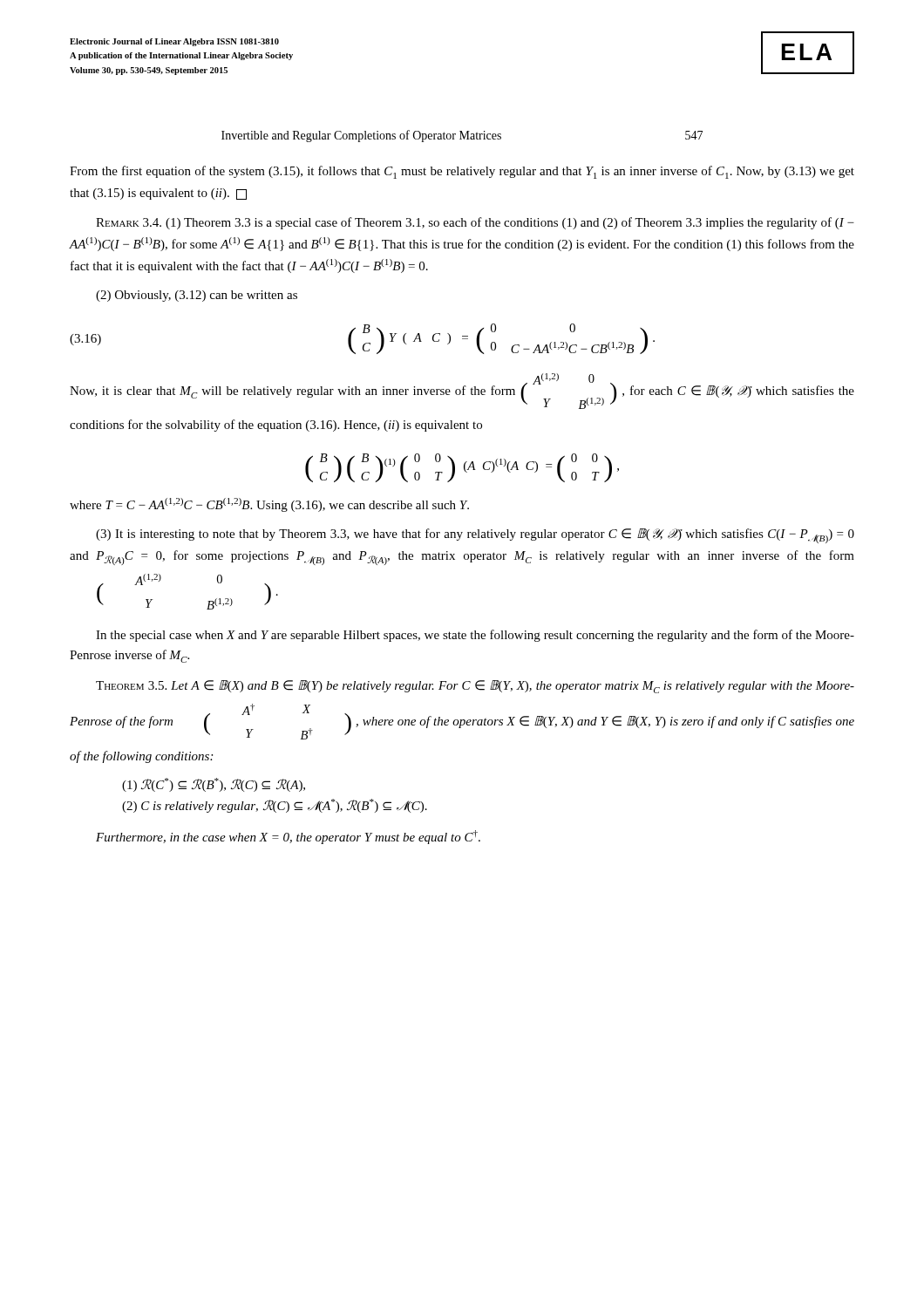Click the passage that begins "From the first equation of the"
This screenshot has height=1308, width=924.
[x=462, y=183]
